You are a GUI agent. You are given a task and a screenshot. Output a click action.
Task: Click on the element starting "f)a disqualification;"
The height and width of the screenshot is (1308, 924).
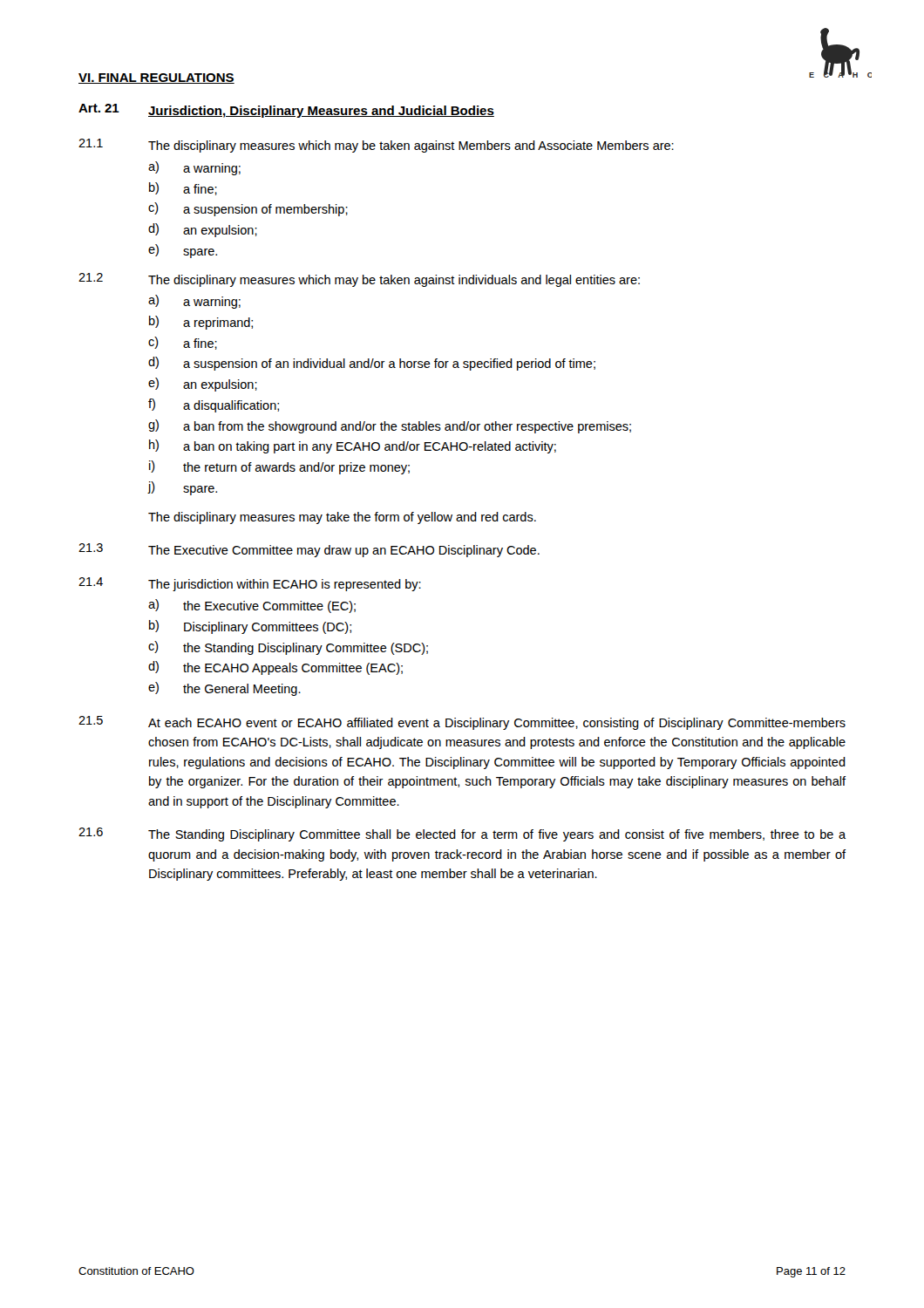pyautogui.click(x=214, y=406)
